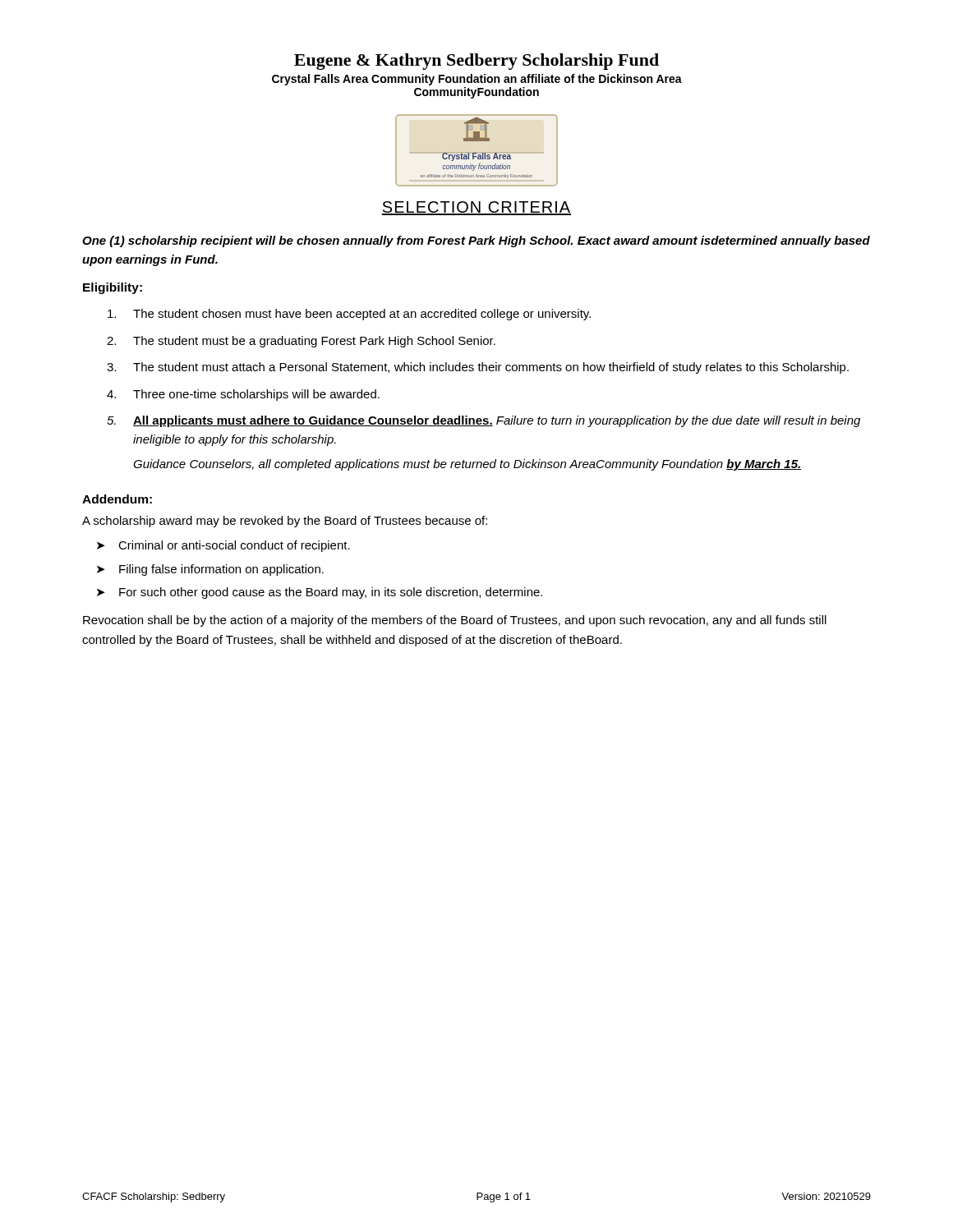
Task: Click the passage that begins "4. Three one-time"
Action: [x=244, y=394]
